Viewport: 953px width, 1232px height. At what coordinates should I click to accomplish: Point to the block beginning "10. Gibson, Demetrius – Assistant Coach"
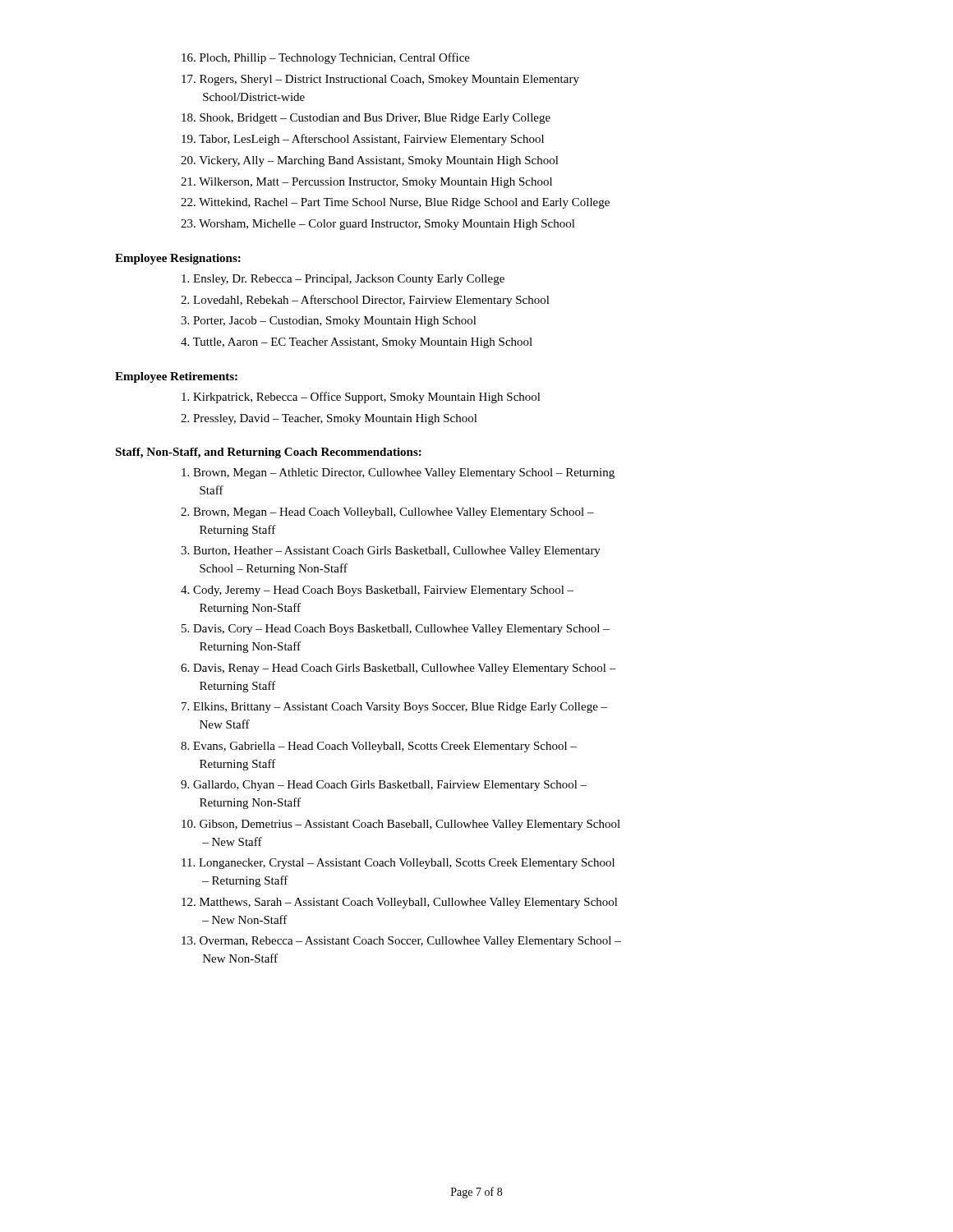(x=401, y=833)
